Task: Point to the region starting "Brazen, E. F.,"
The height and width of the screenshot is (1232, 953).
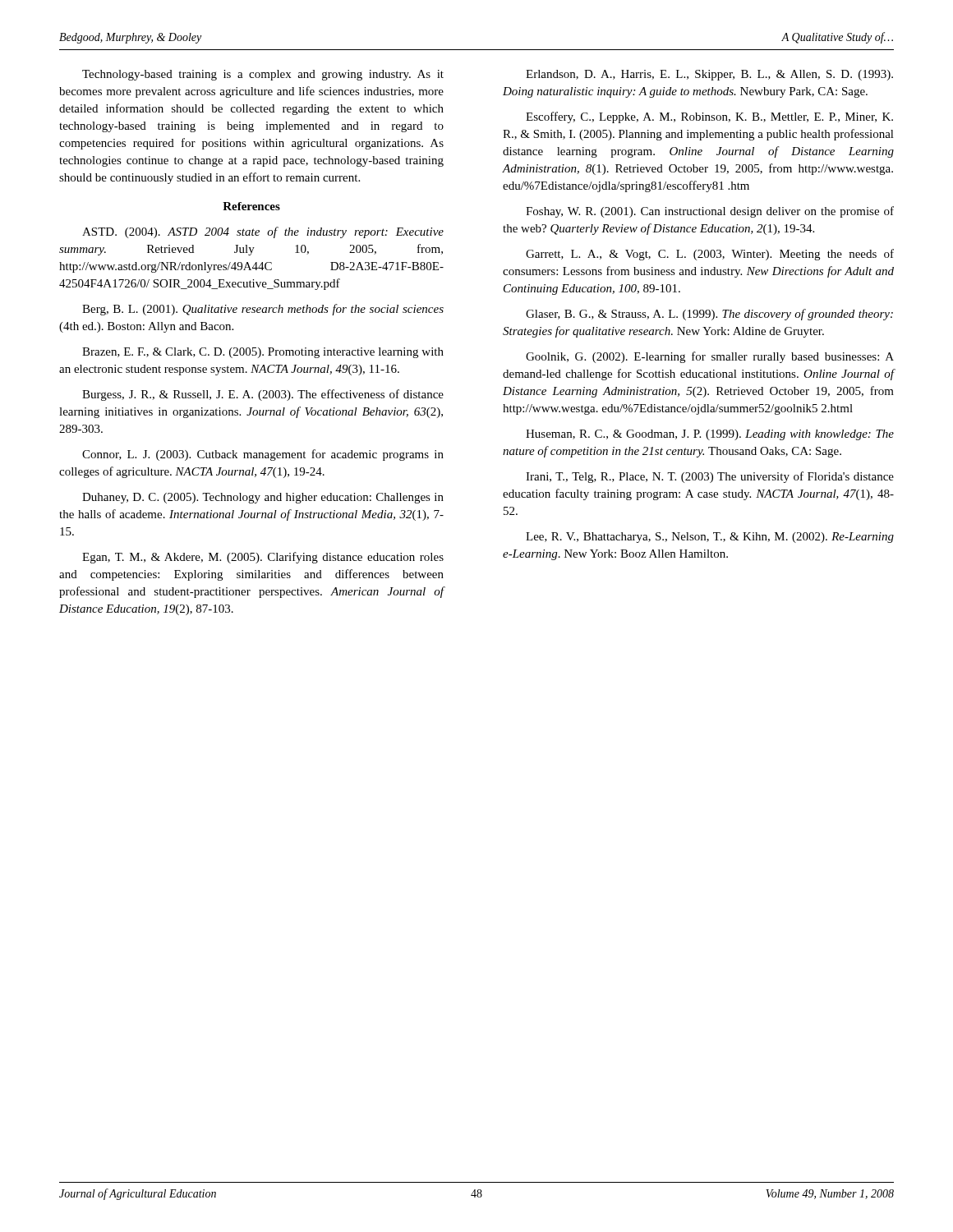Action: 251,361
